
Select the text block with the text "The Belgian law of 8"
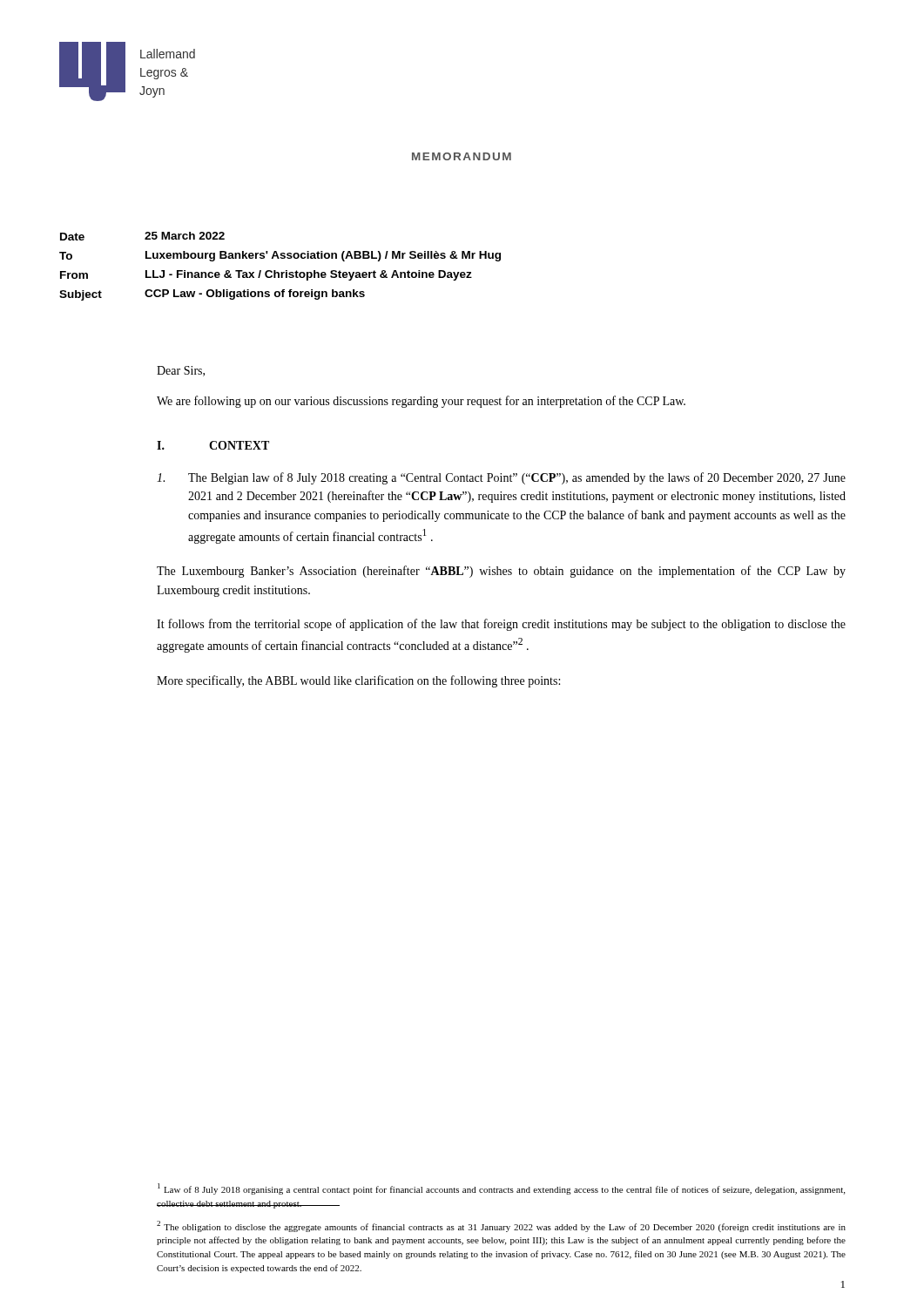[x=501, y=508]
